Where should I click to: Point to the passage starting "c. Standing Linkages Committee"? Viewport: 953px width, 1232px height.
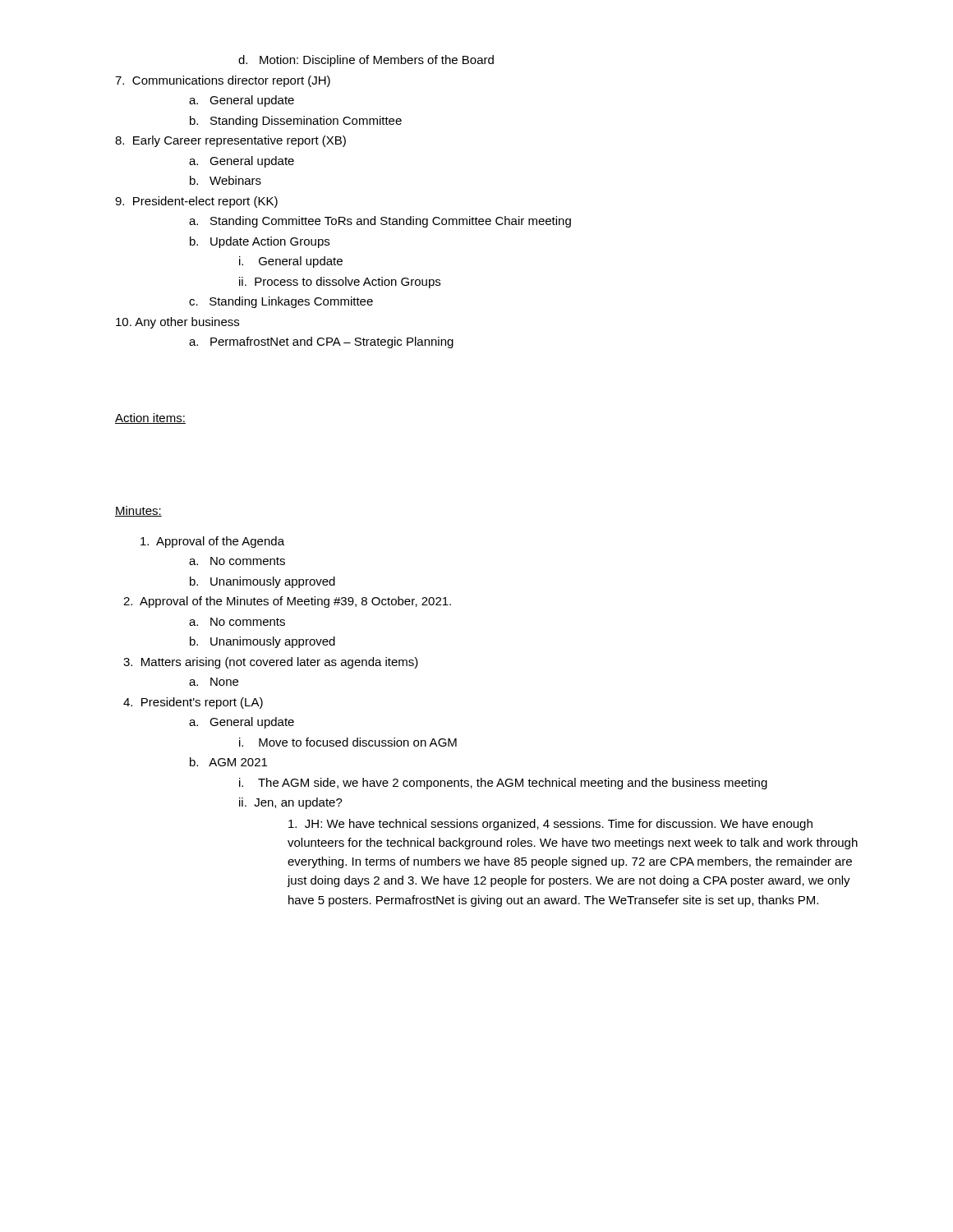[x=281, y=301]
